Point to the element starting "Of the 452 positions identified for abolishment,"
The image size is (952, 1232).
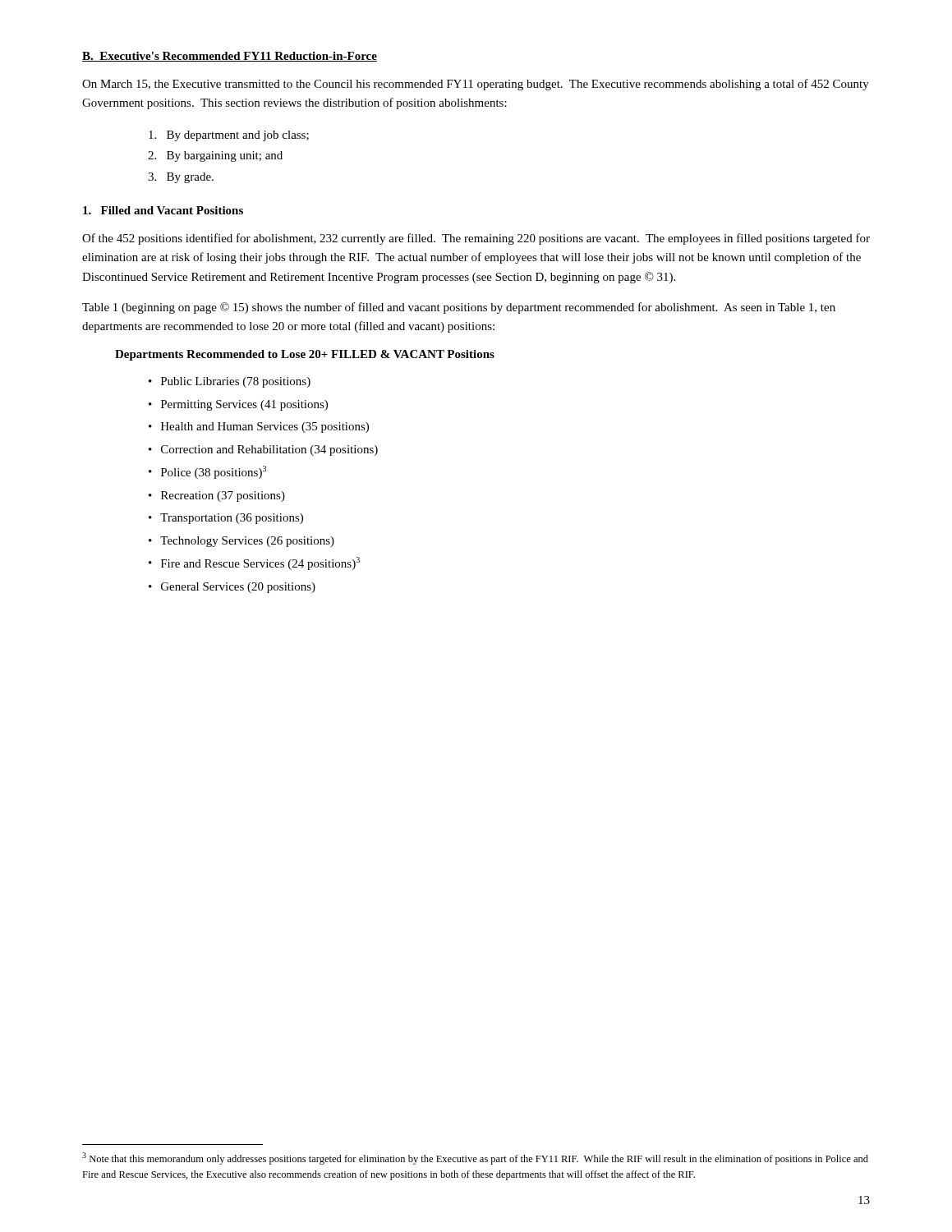click(x=476, y=257)
